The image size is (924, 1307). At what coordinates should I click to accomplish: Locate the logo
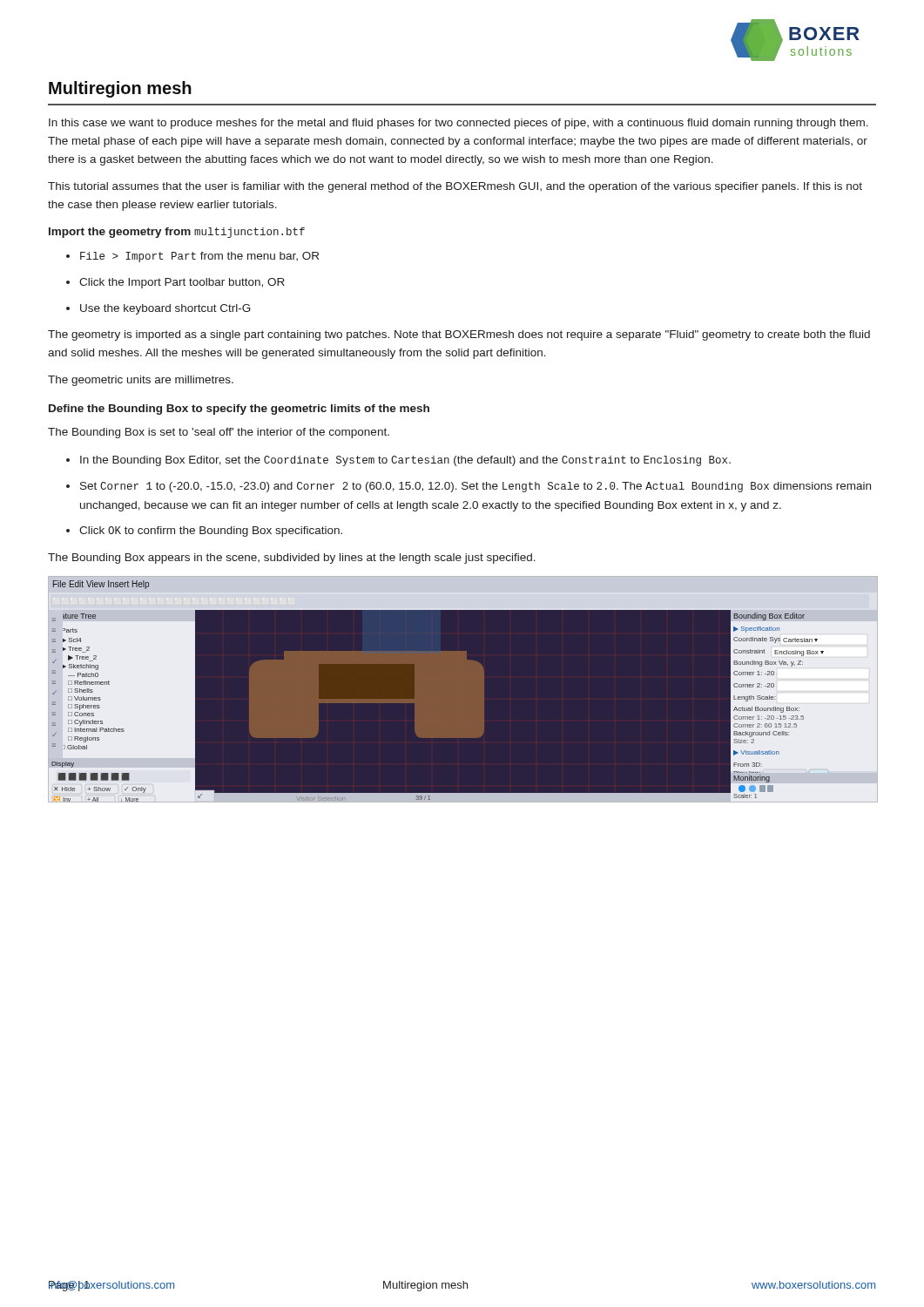804,41
